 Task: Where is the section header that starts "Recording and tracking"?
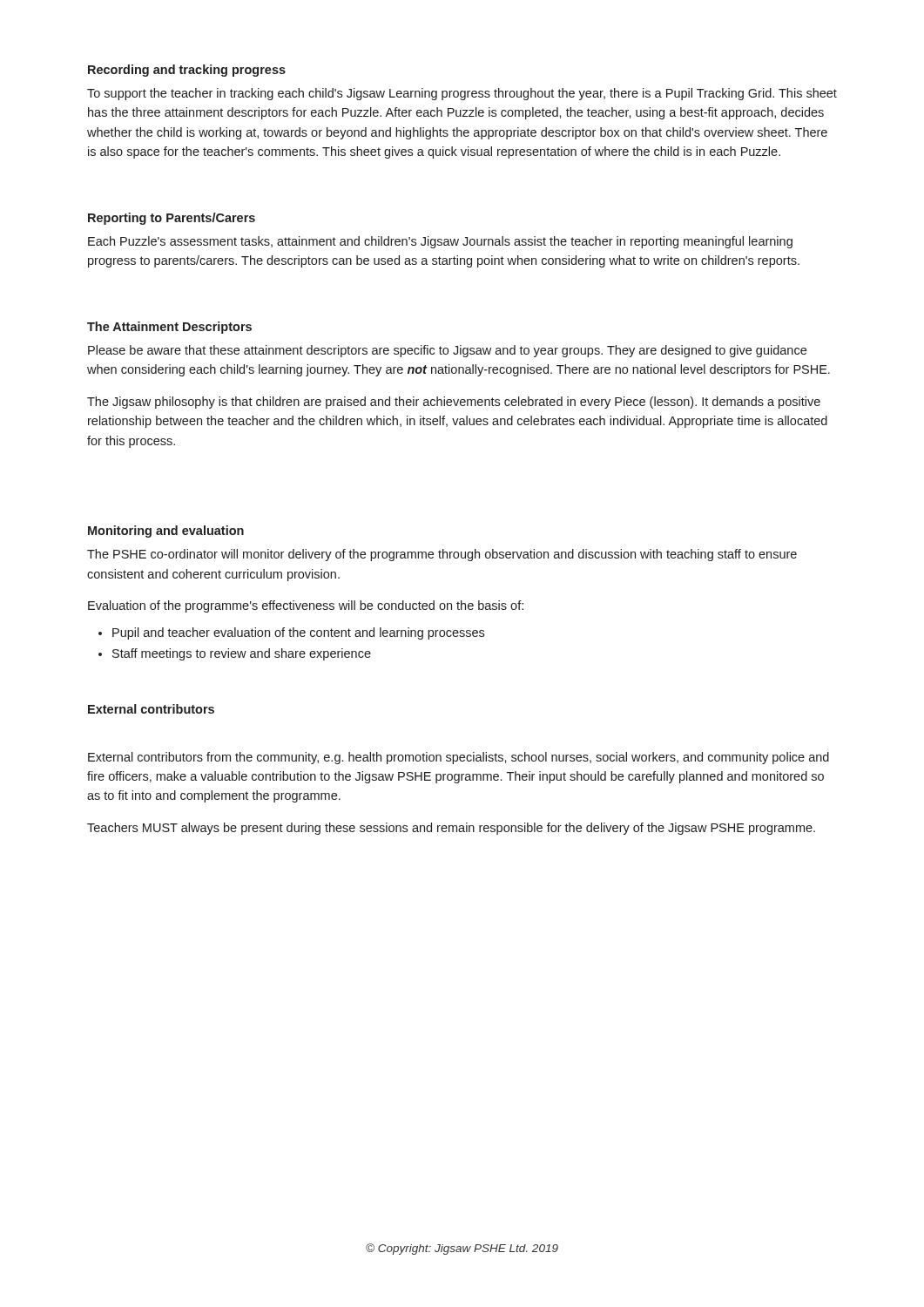[186, 70]
